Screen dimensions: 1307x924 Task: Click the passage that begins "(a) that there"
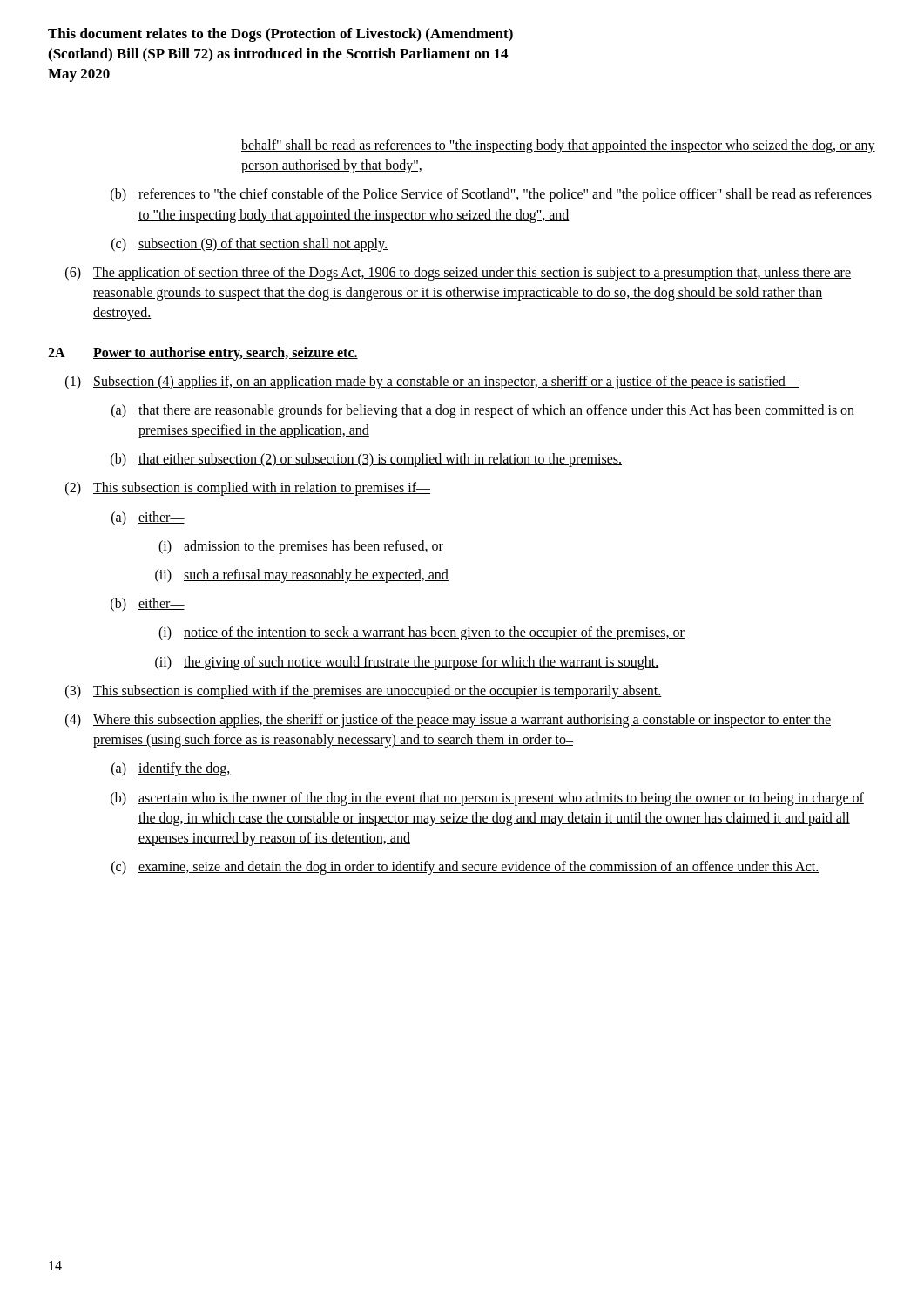[485, 420]
